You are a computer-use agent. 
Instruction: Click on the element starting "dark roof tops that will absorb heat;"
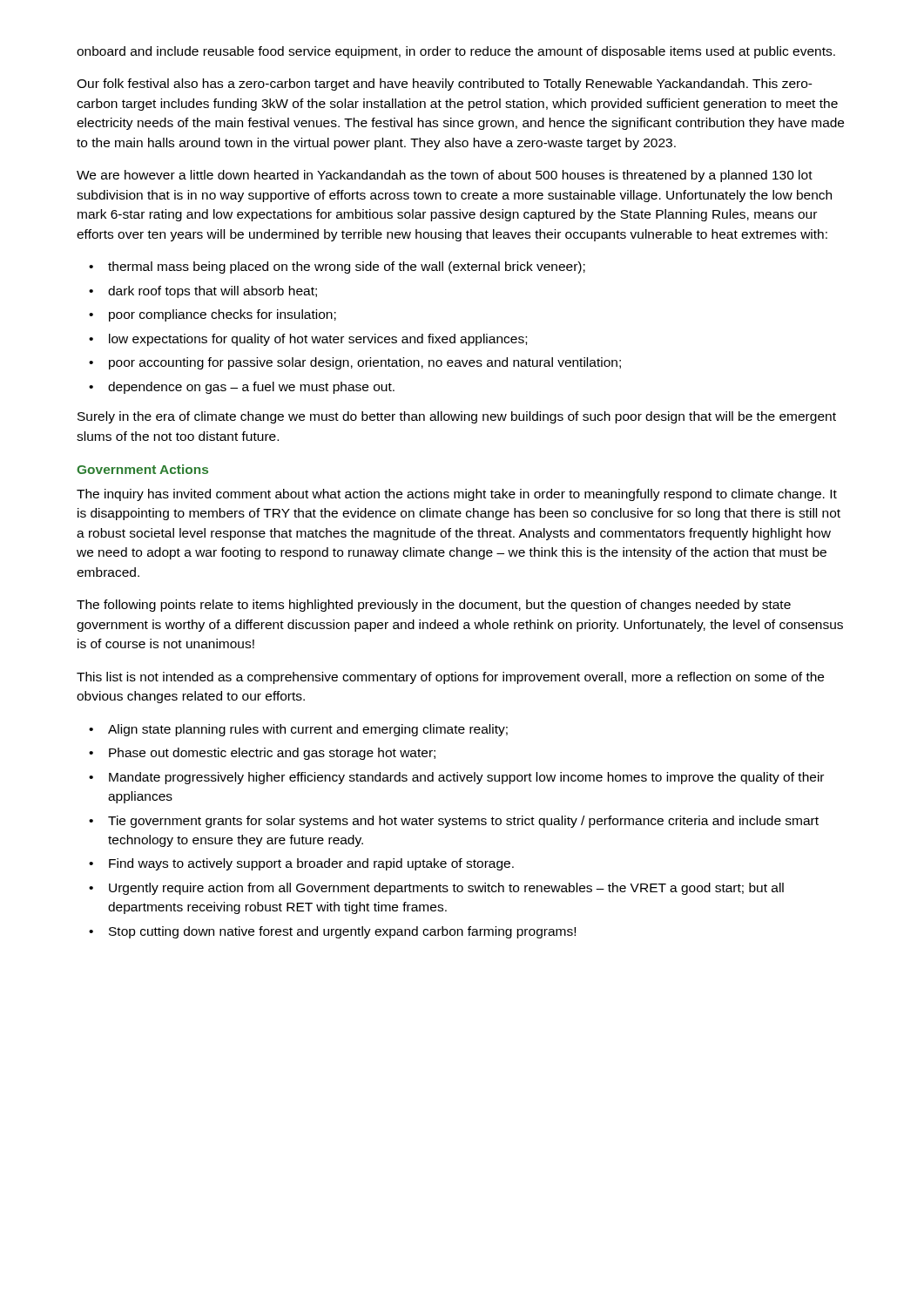[213, 290]
